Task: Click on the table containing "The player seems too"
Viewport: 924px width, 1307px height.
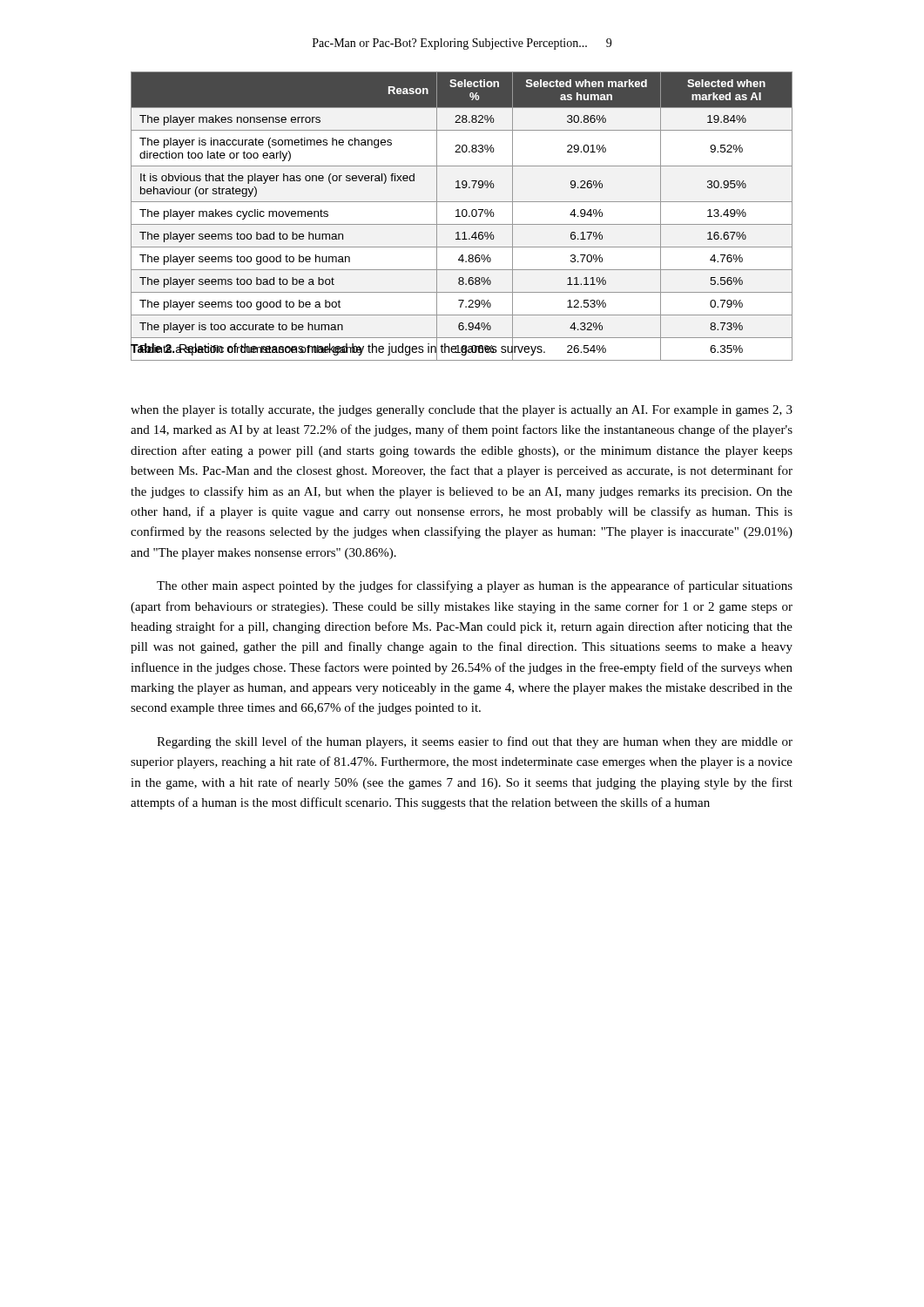Action: pyautogui.click(x=462, y=216)
